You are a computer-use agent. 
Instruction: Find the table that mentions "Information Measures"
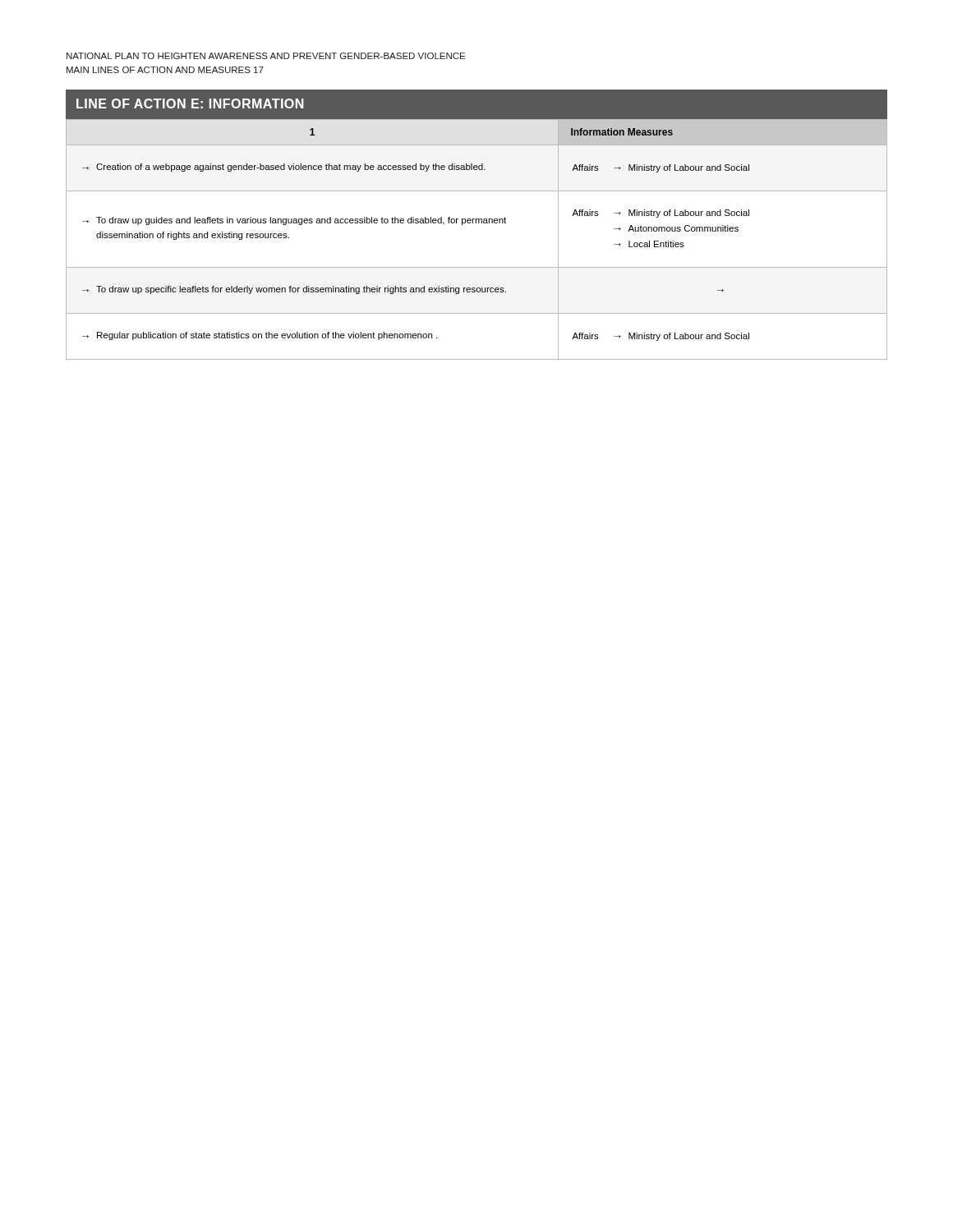pyautogui.click(x=476, y=239)
